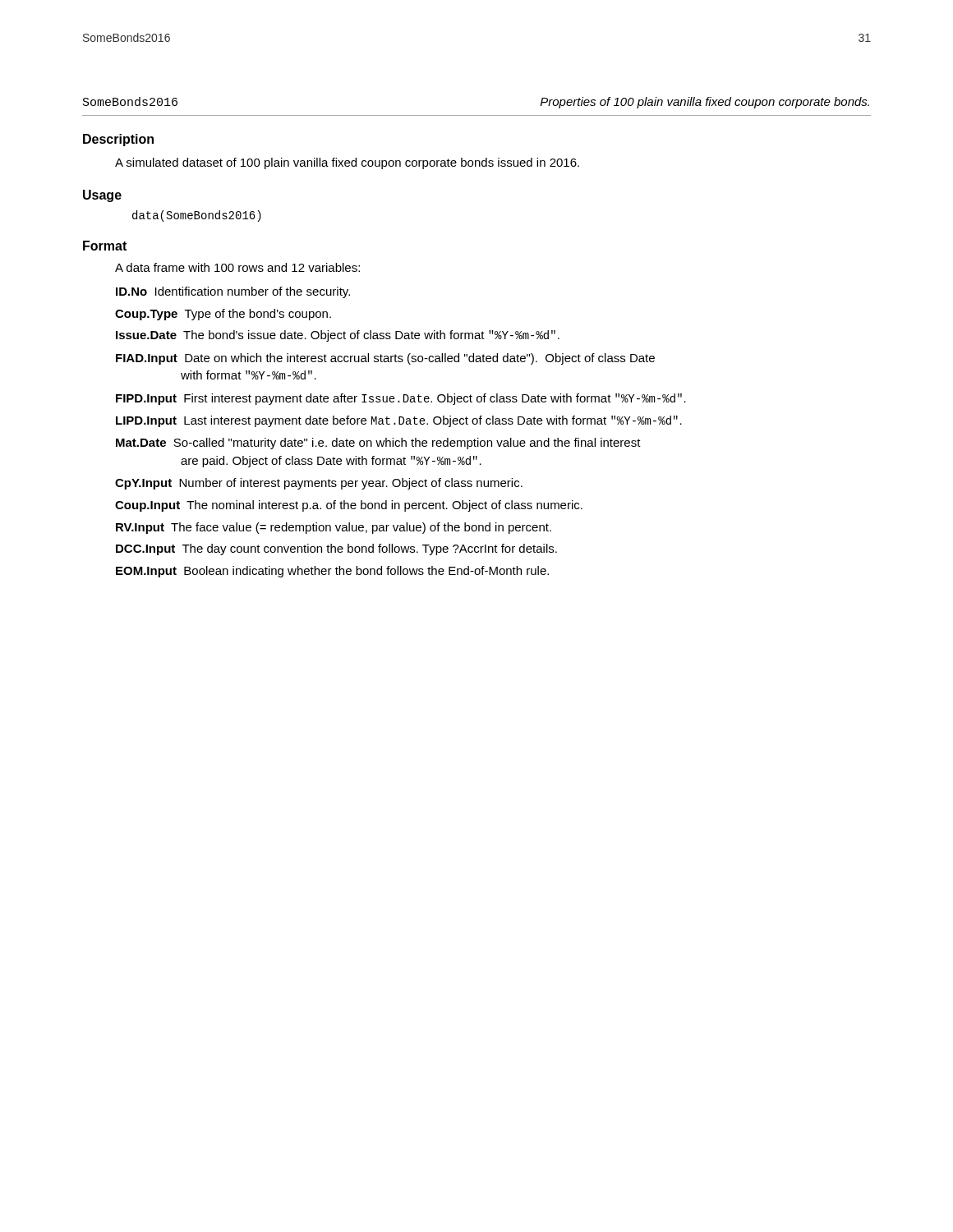Click the passage that begins "Coup.Input The nominal interest"

[x=349, y=505]
